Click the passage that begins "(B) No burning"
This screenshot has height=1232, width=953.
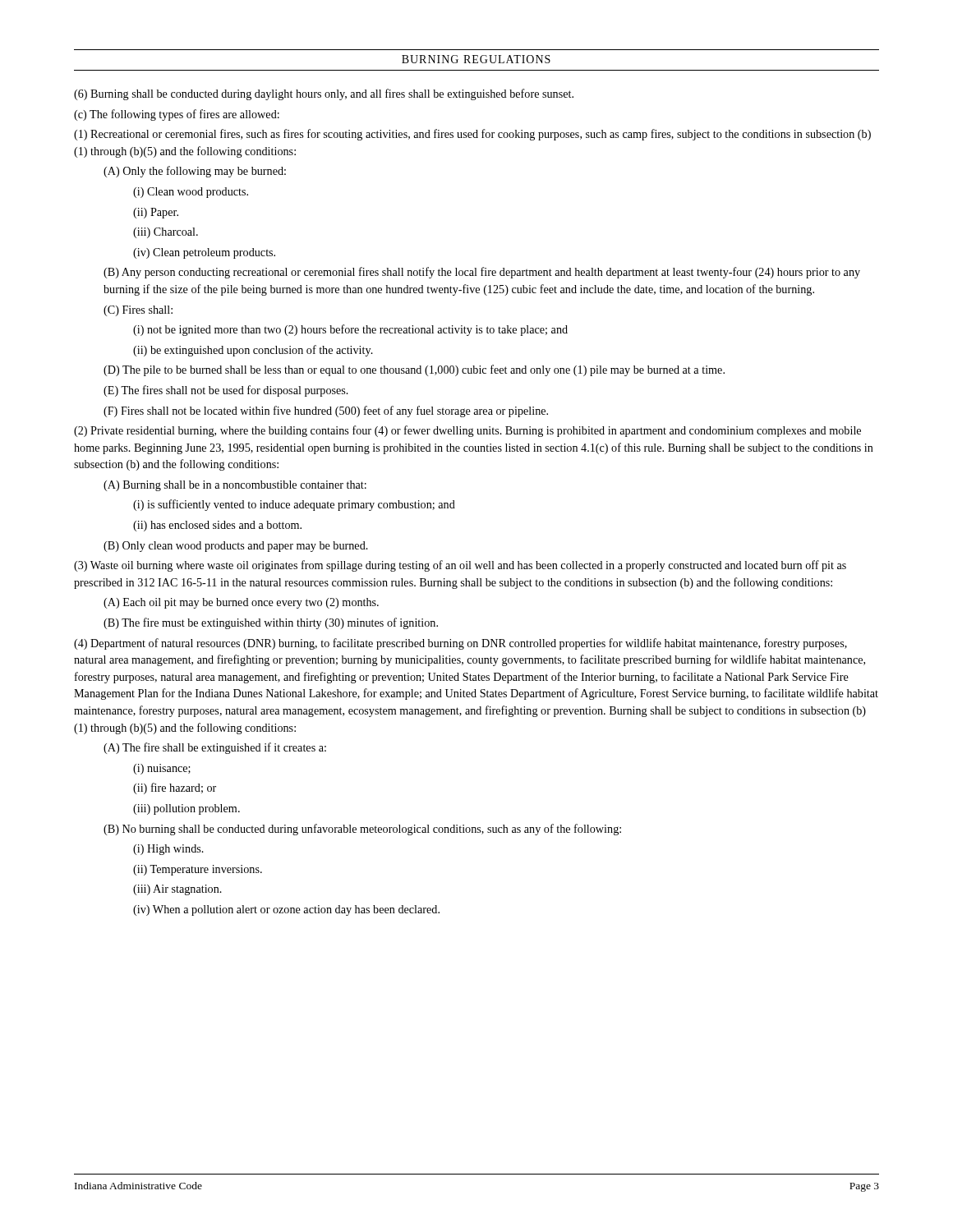(x=491, y=829)
